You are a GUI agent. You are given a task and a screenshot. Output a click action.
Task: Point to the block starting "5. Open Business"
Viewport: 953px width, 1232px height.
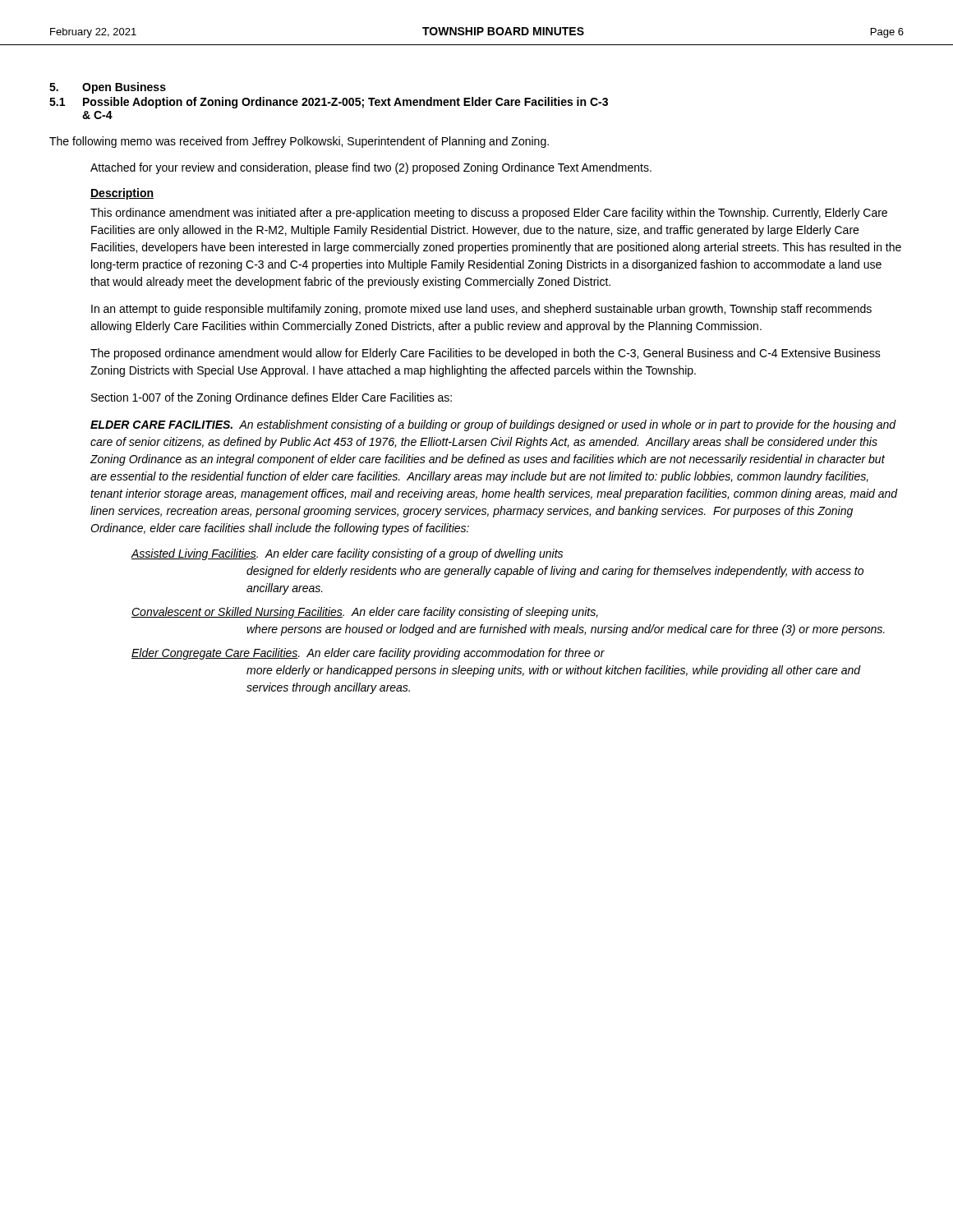[108, 87]
